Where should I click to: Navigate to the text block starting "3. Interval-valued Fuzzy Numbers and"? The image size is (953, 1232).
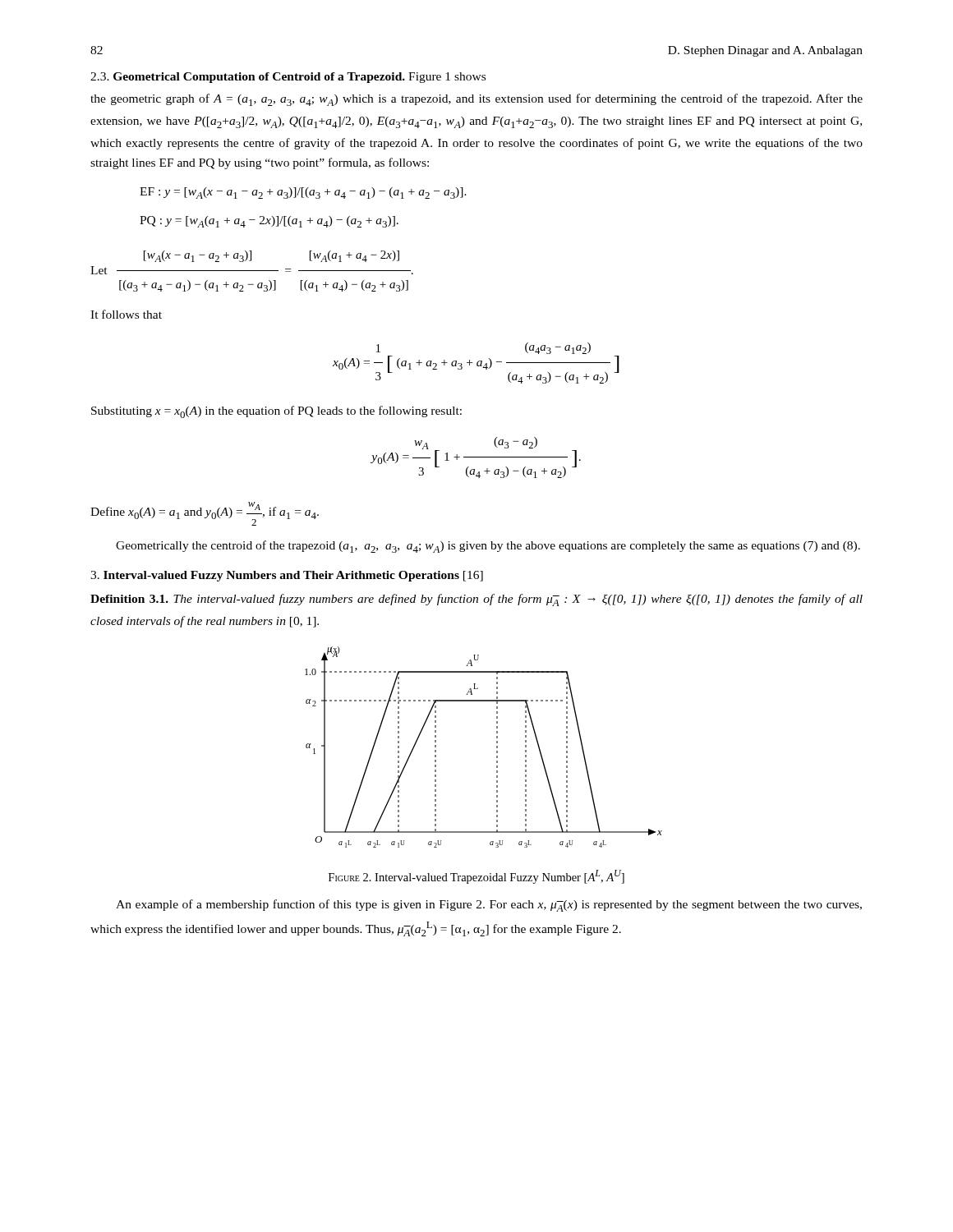(287, 575)
